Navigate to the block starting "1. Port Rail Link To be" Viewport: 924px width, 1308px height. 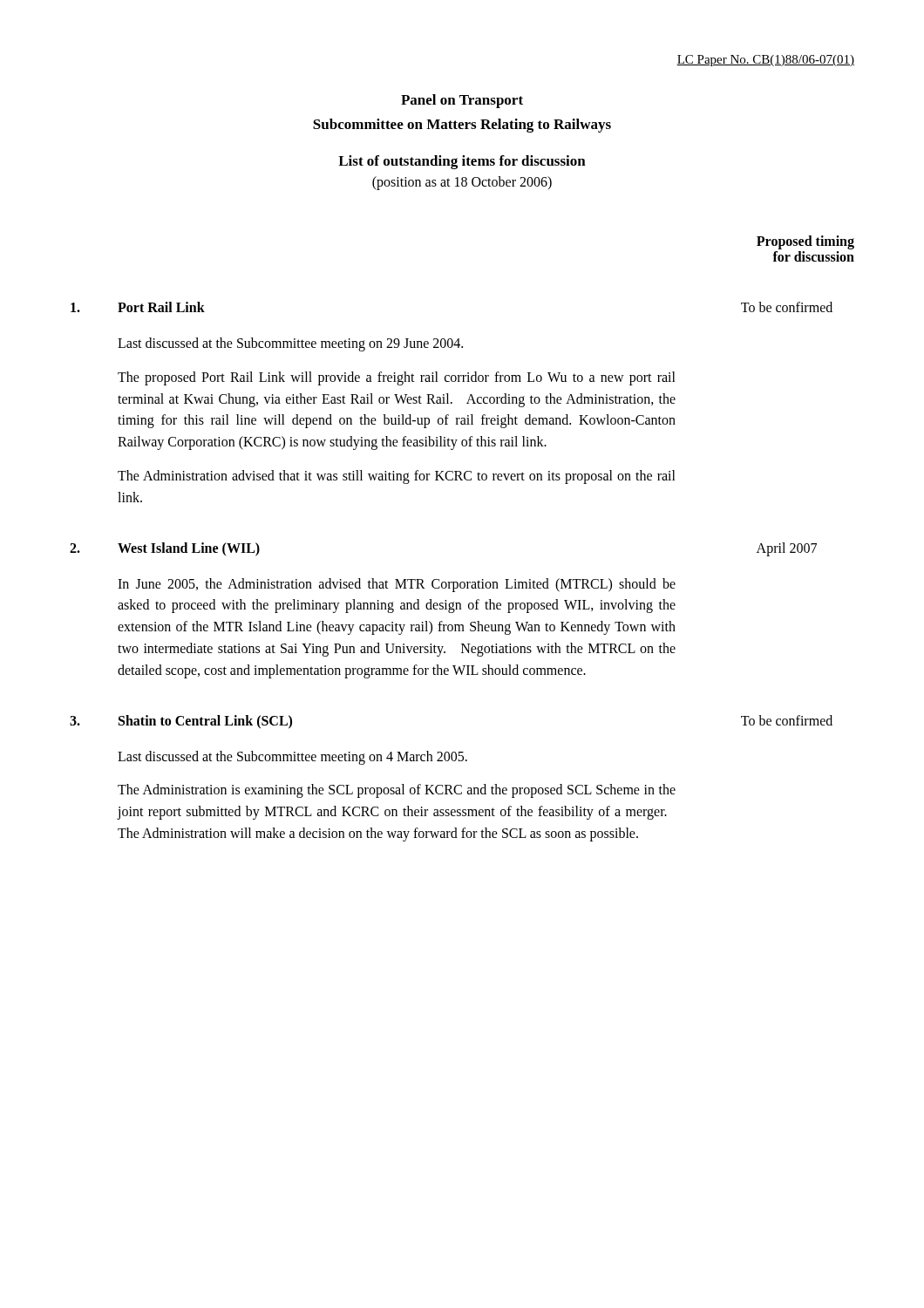click(x=159, y=307)
